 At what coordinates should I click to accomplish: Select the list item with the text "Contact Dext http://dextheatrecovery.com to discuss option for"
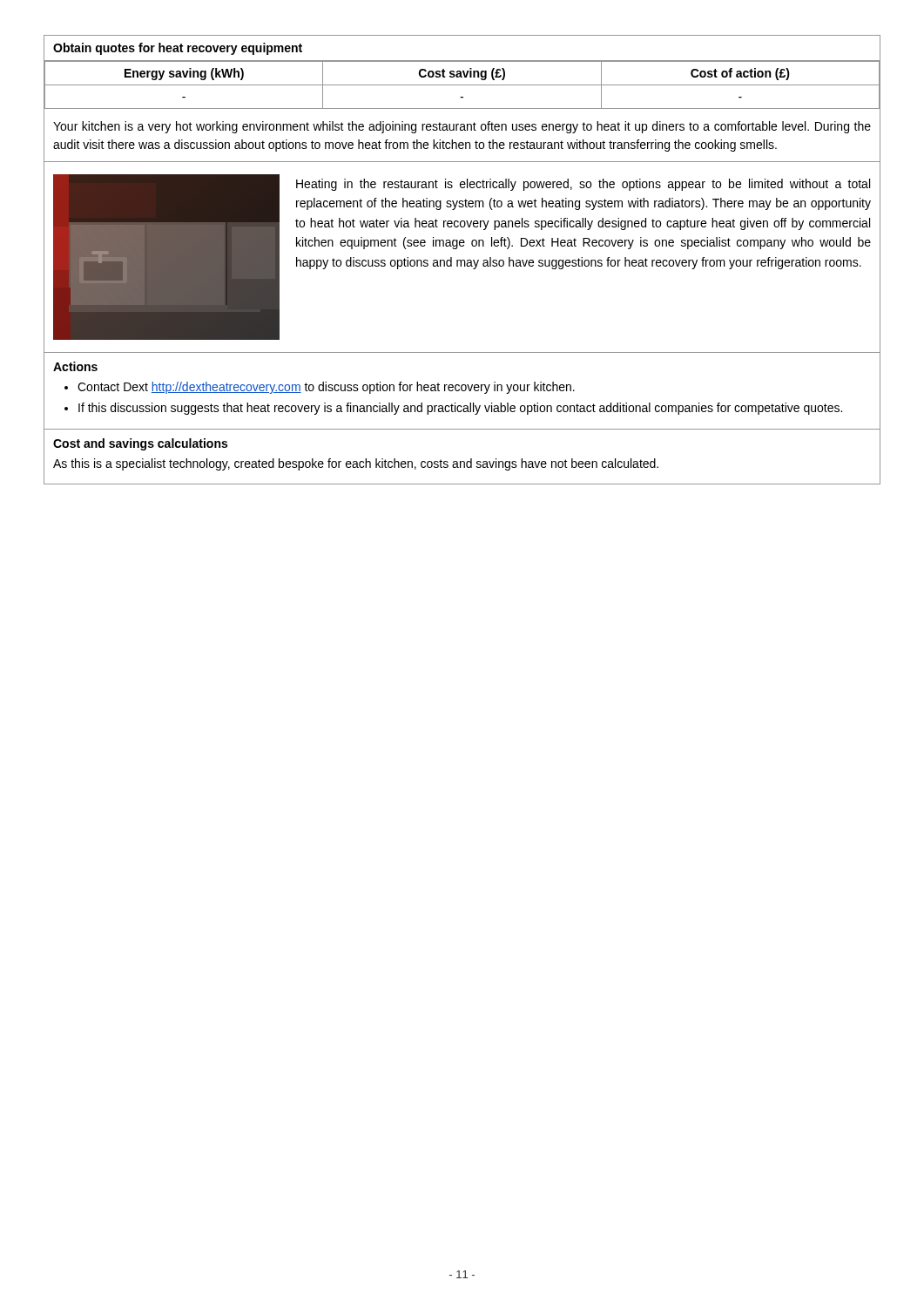326,387
